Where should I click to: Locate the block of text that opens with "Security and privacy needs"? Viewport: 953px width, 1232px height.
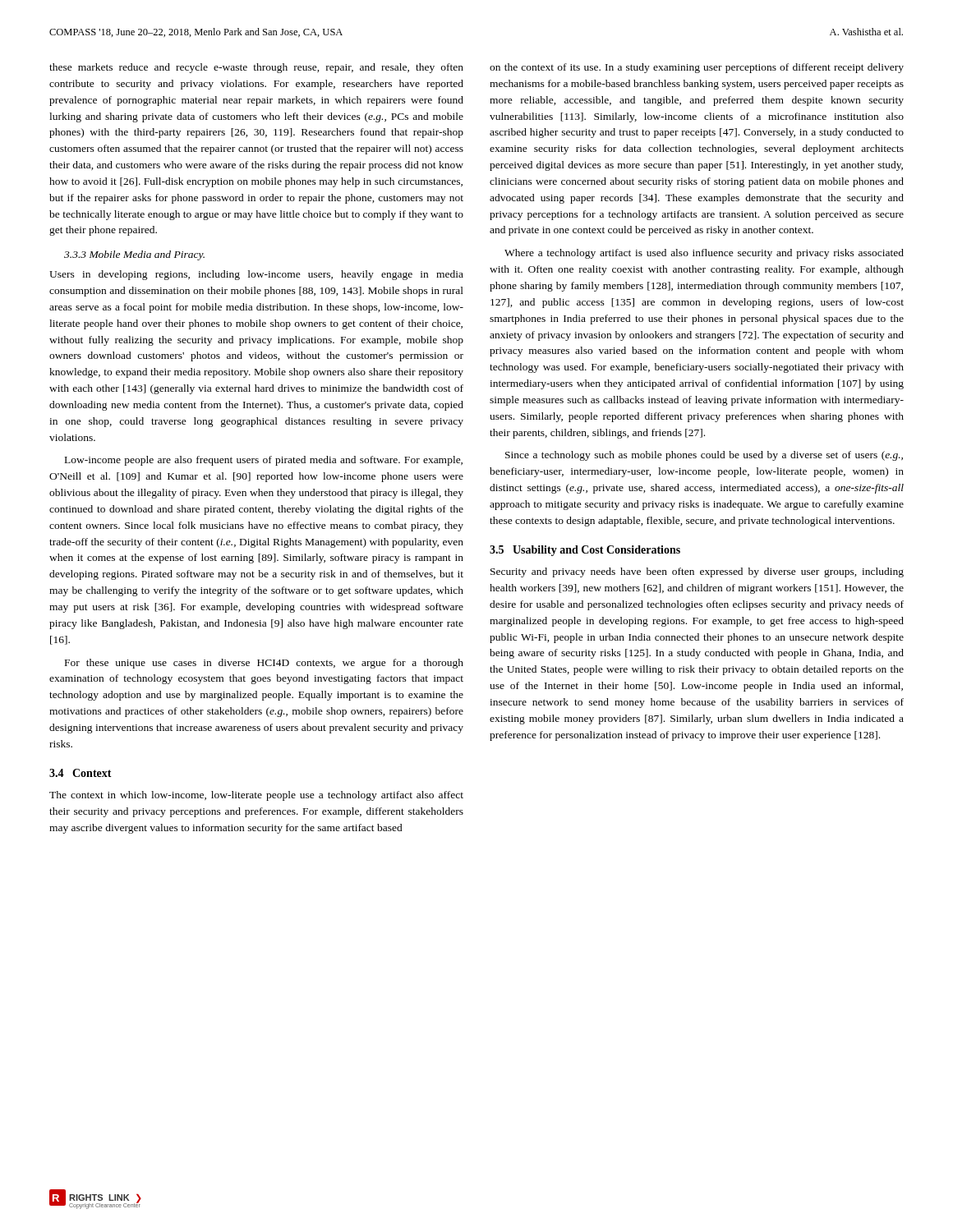(x=697, y=653)
